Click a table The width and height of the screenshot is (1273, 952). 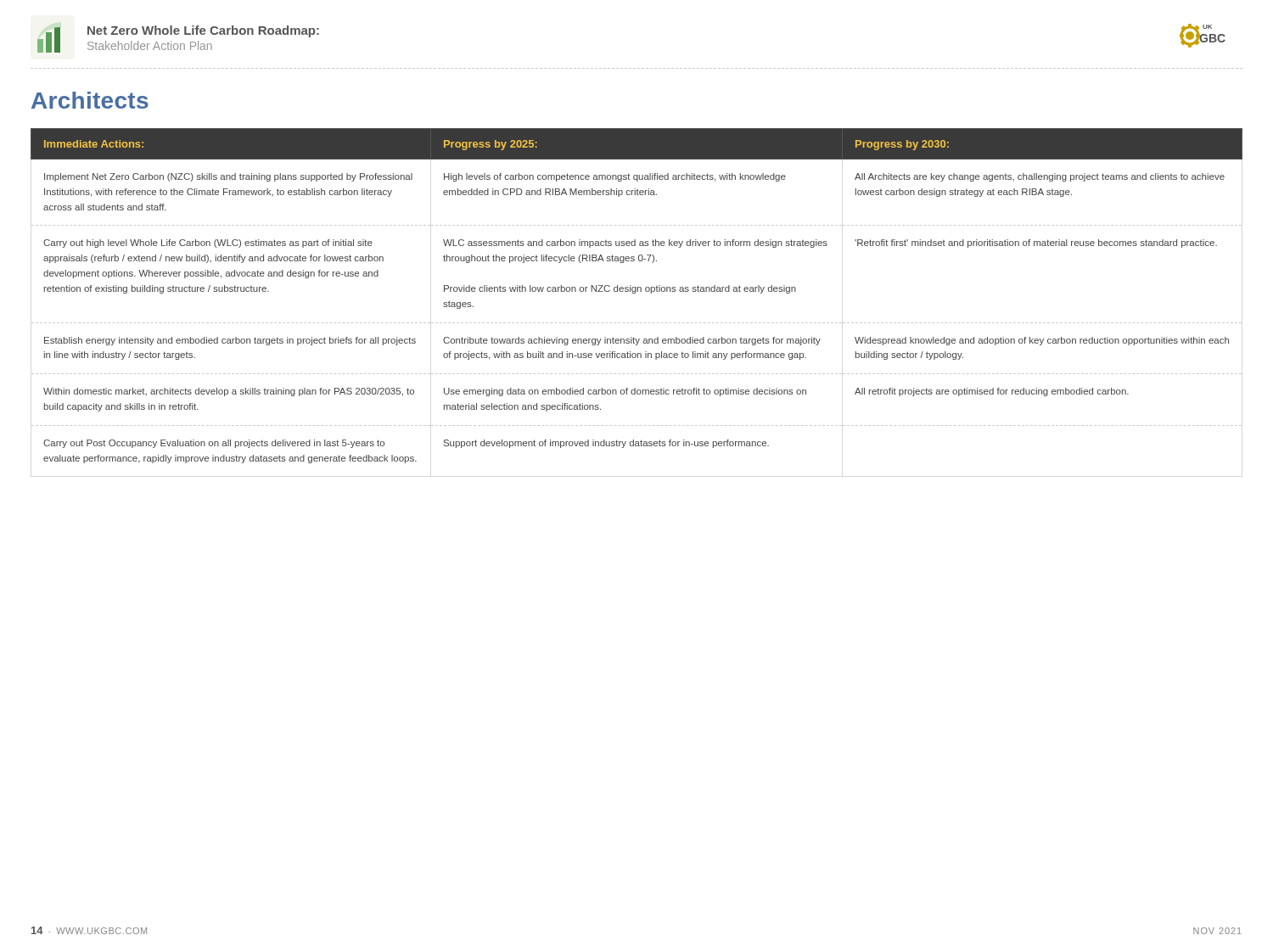636,303
